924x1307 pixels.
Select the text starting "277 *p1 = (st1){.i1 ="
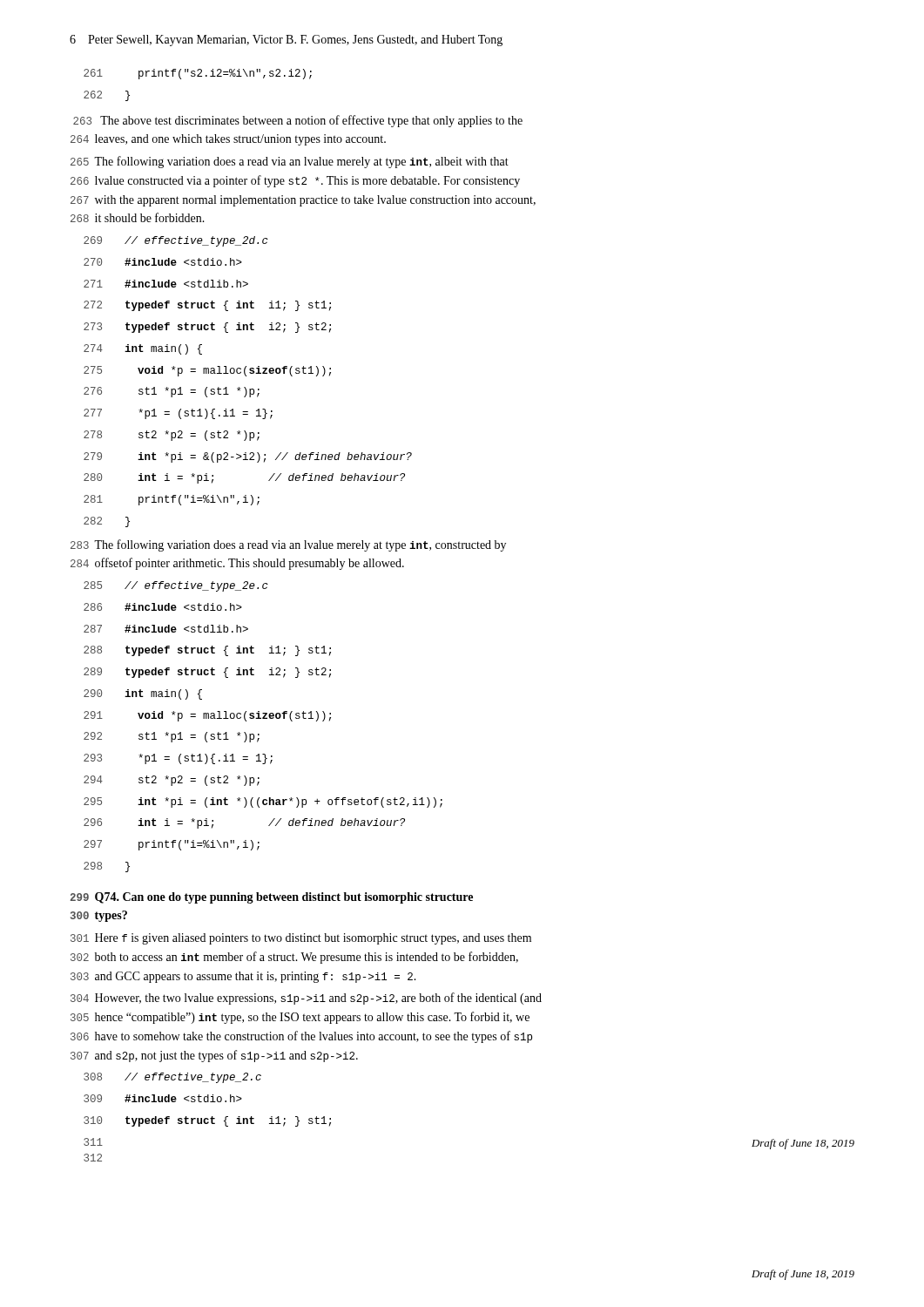(178, 414)
